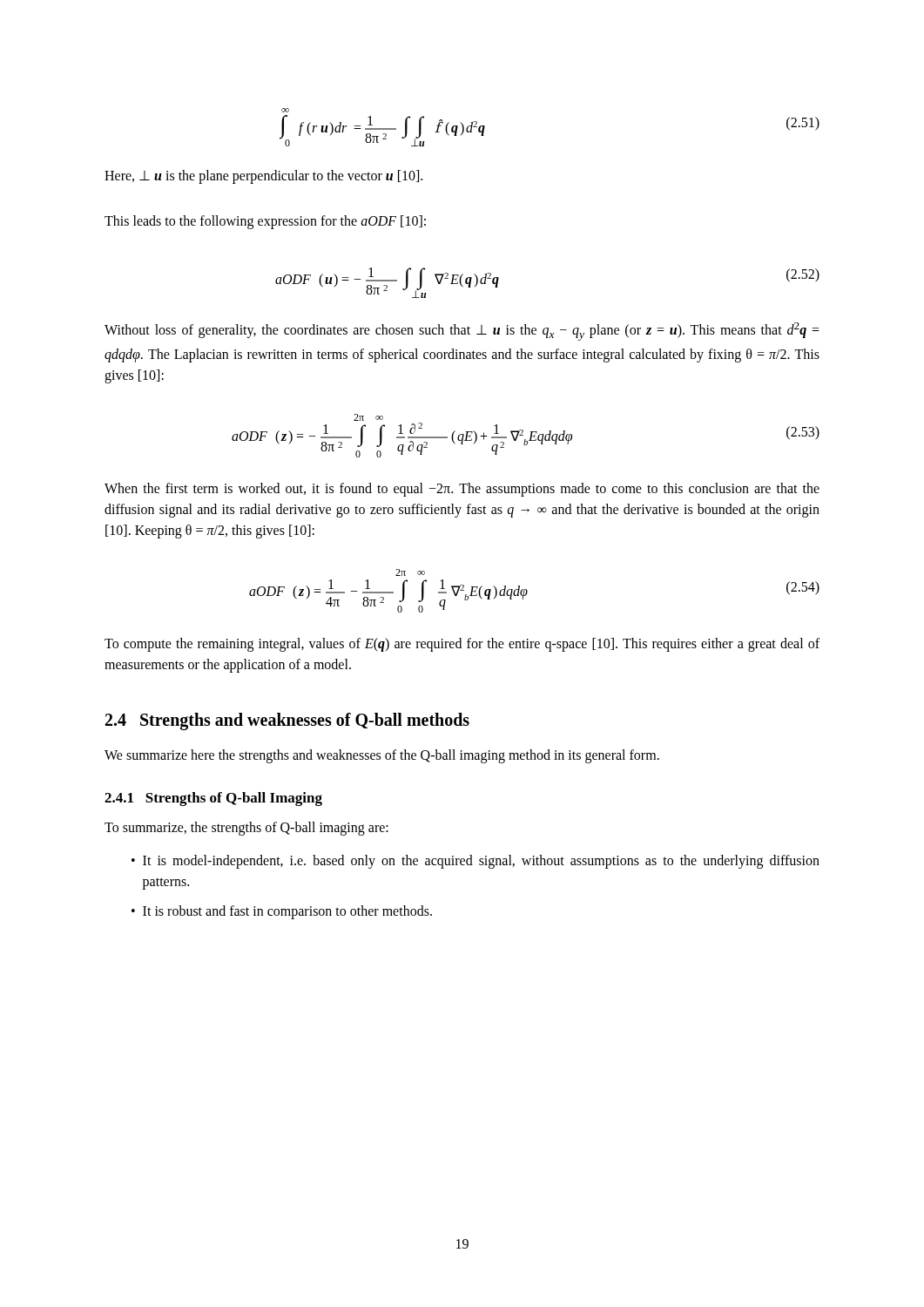This screenshot has width=924, height=1307.
Task: Locate the block of text that opens with "When the first term is worked out,"
Action: click(462, 509)
